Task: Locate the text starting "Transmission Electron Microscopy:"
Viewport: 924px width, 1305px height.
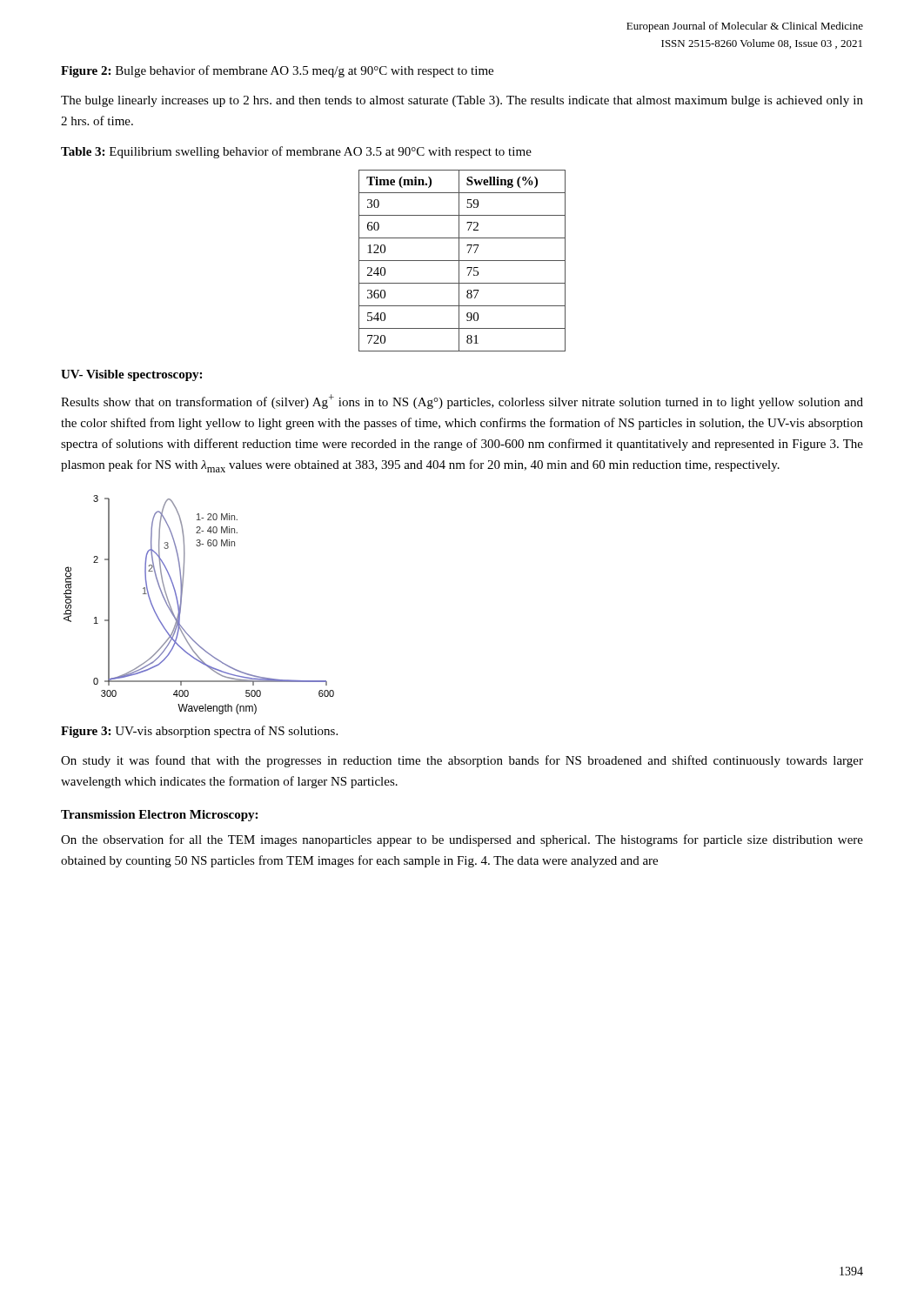Action: tap(160, 814)
